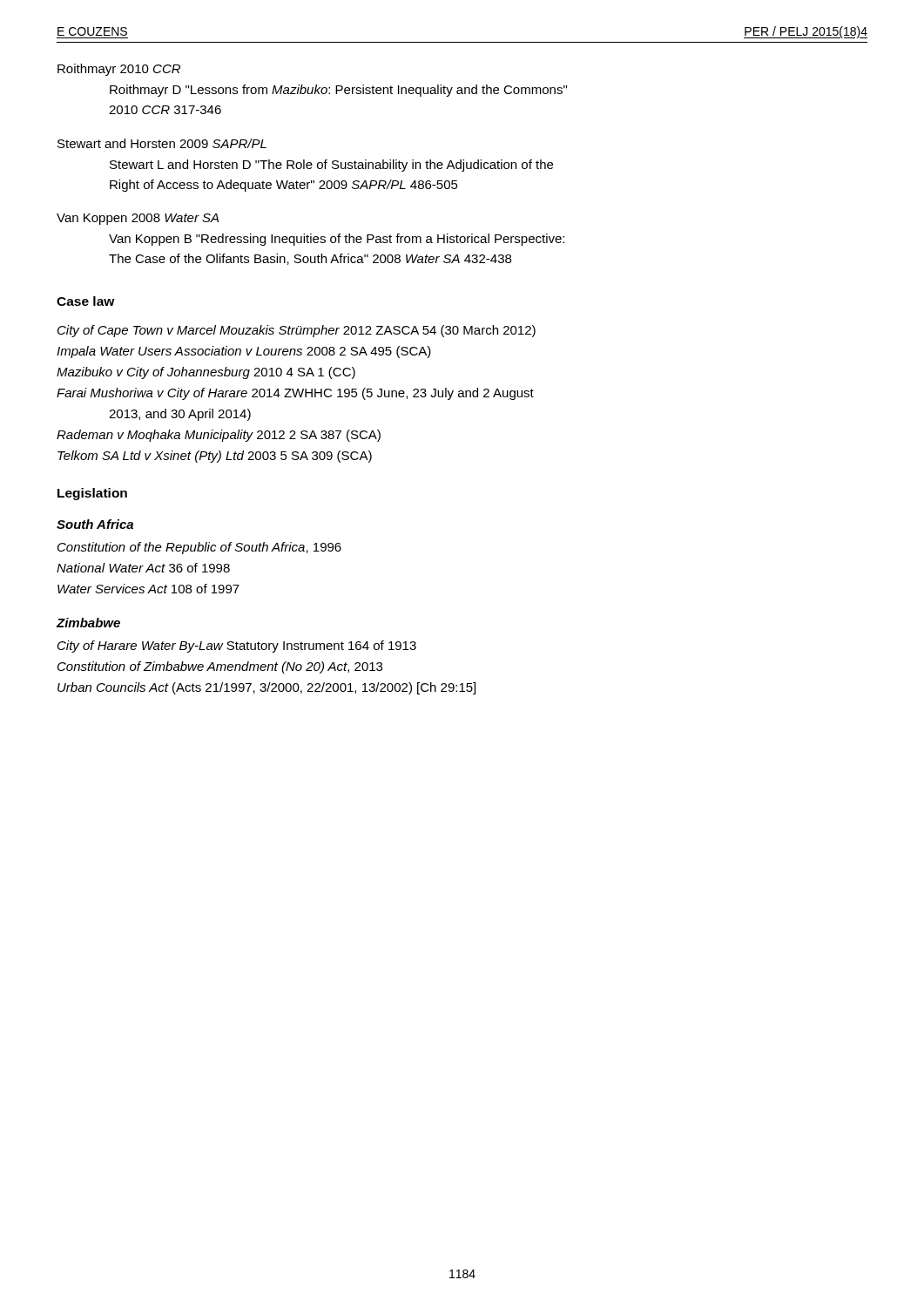Viewport: 924px width, 1307px height.
Task: Locate the block of text that opens with "Impala Water Users Association v"
Action: pyautogui.click(x=244, y=350)
